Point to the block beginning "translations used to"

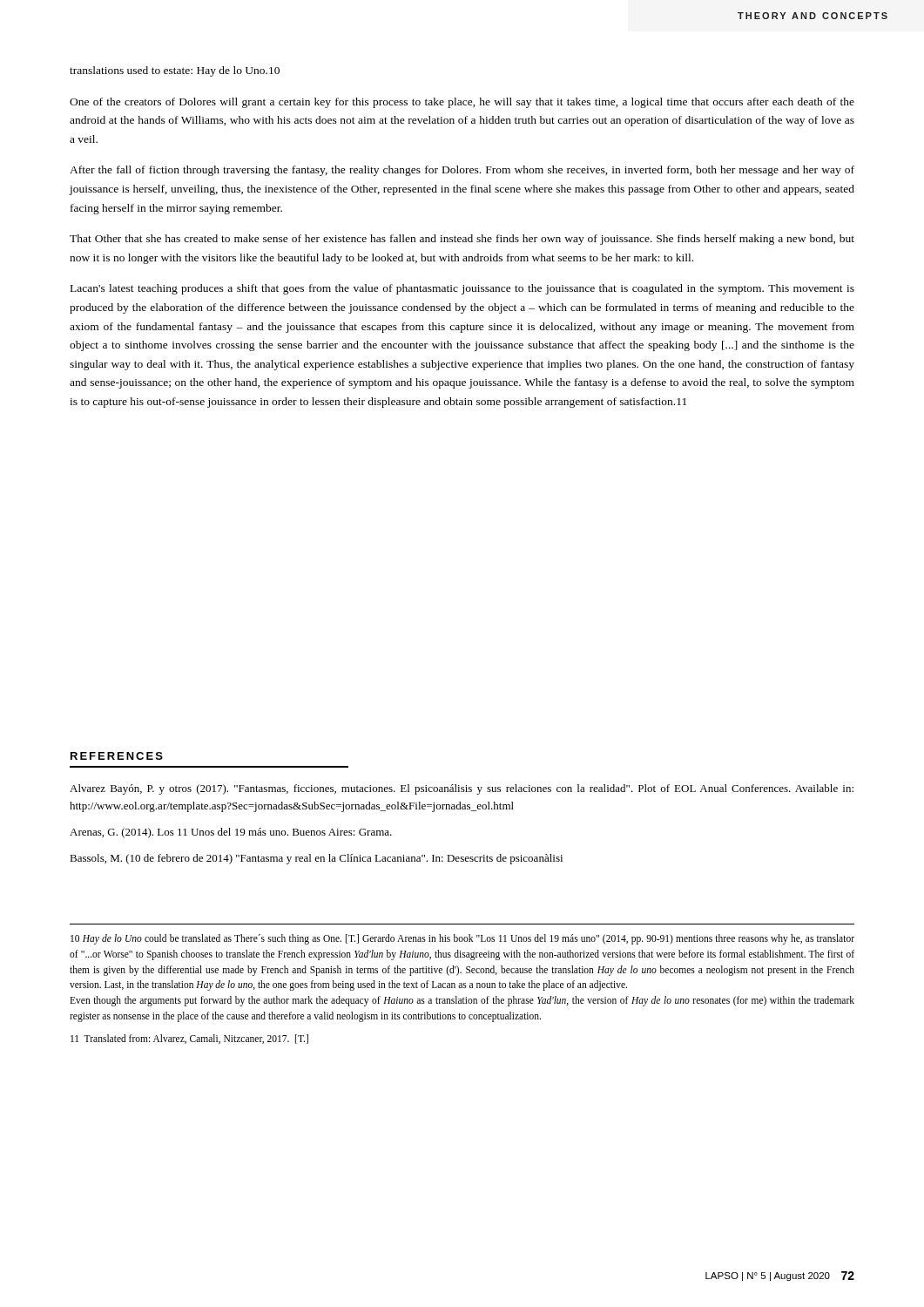175,70
